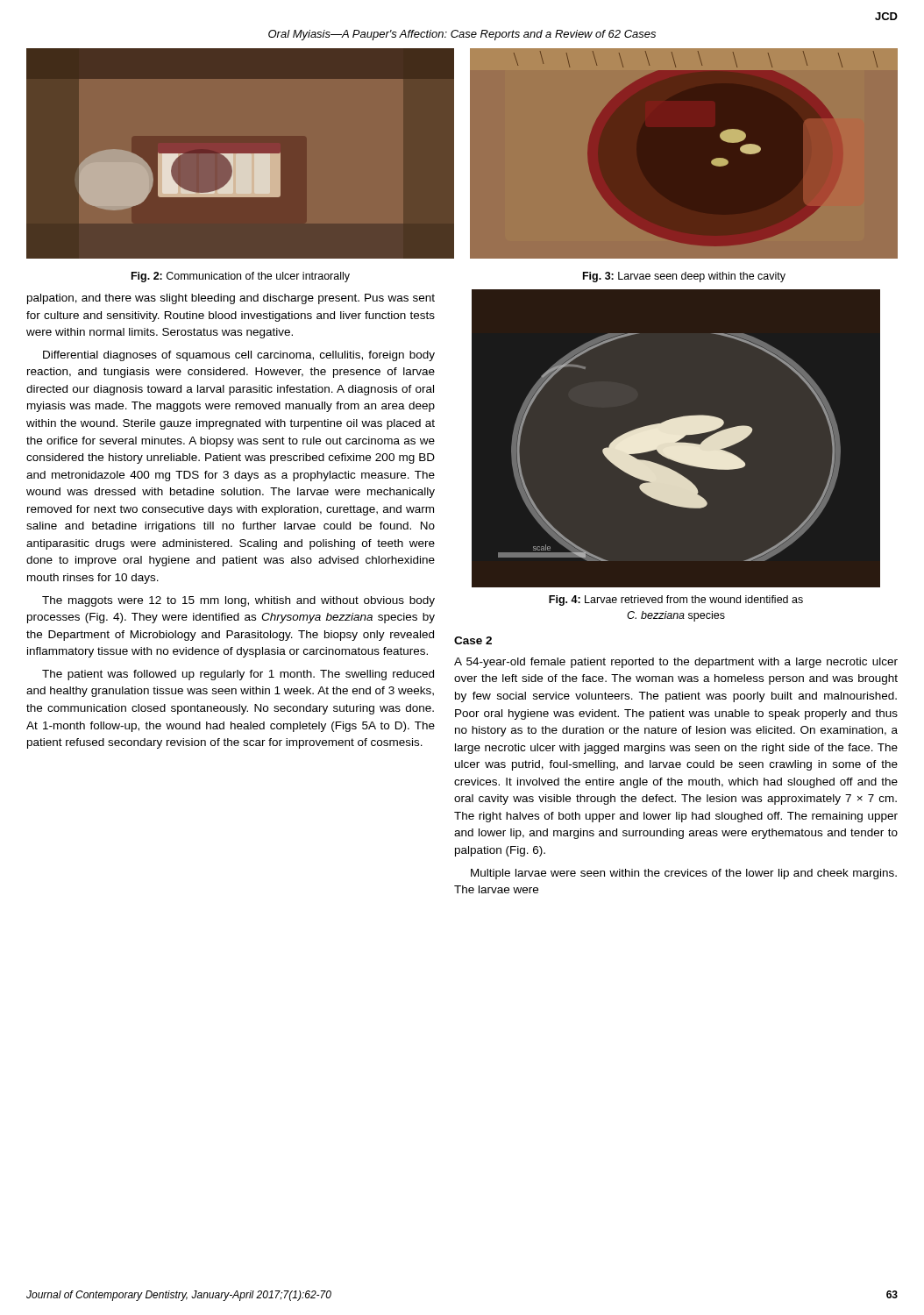The height and width of the screenshot is (1315, 924).
Task: Select the caption that says "Fig. 4: Larvae retrieved from"
Action: tap(676, 608)
